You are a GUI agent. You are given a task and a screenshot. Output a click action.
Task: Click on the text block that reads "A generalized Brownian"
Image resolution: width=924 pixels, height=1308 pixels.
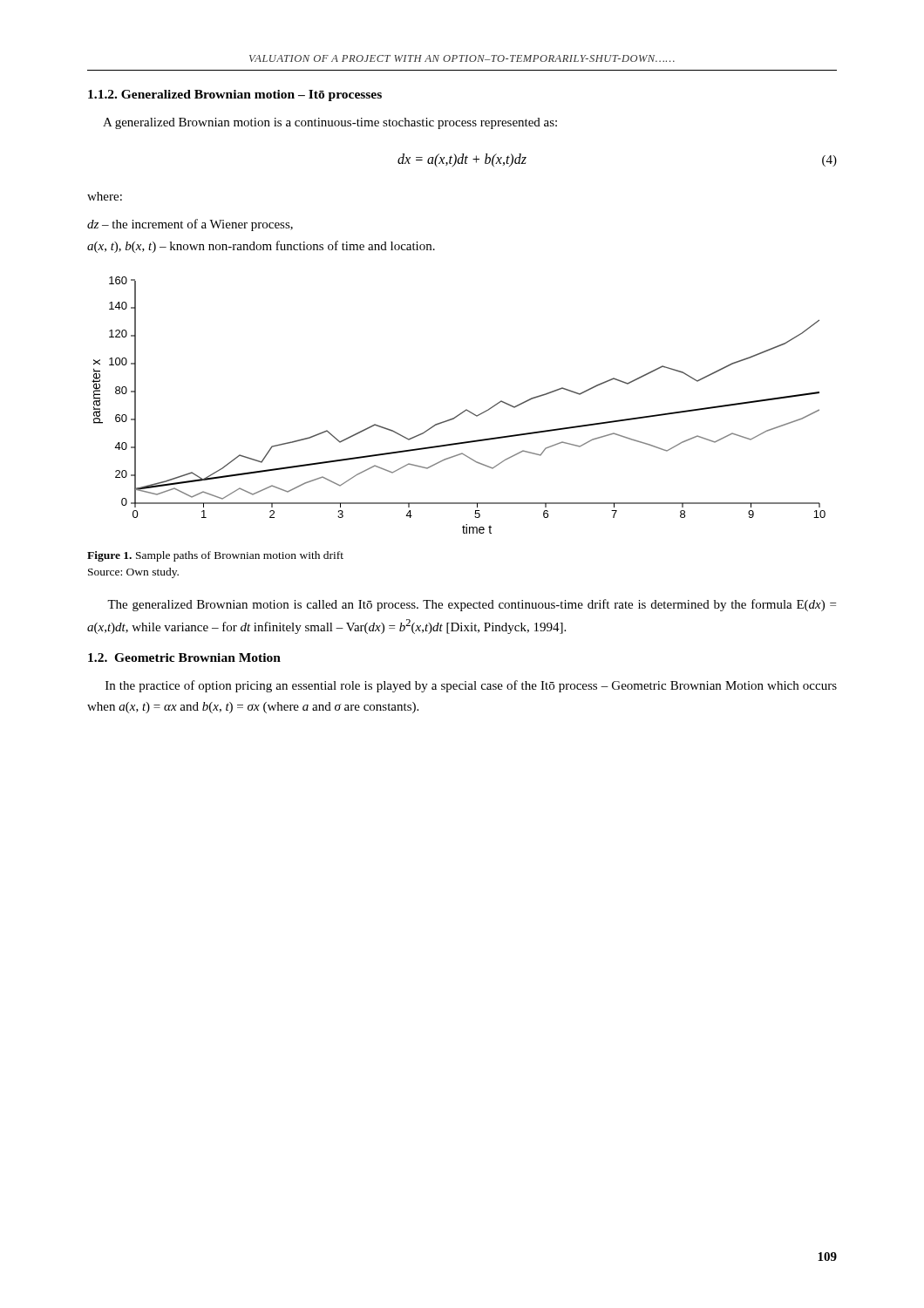pyautogui.click(x=323, y=122)
